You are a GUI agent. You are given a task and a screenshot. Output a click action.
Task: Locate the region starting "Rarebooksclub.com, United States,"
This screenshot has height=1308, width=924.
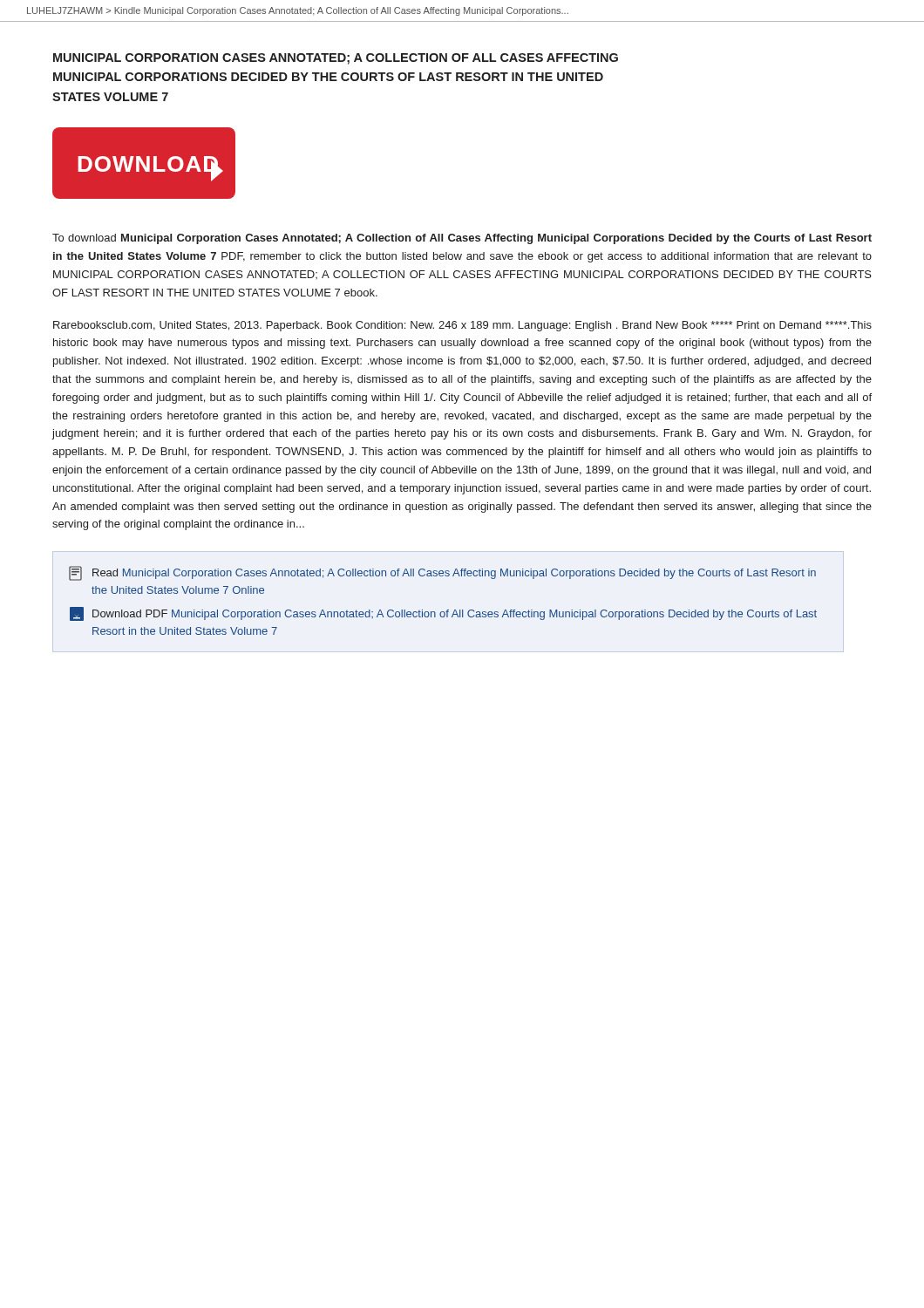(462, 424)
